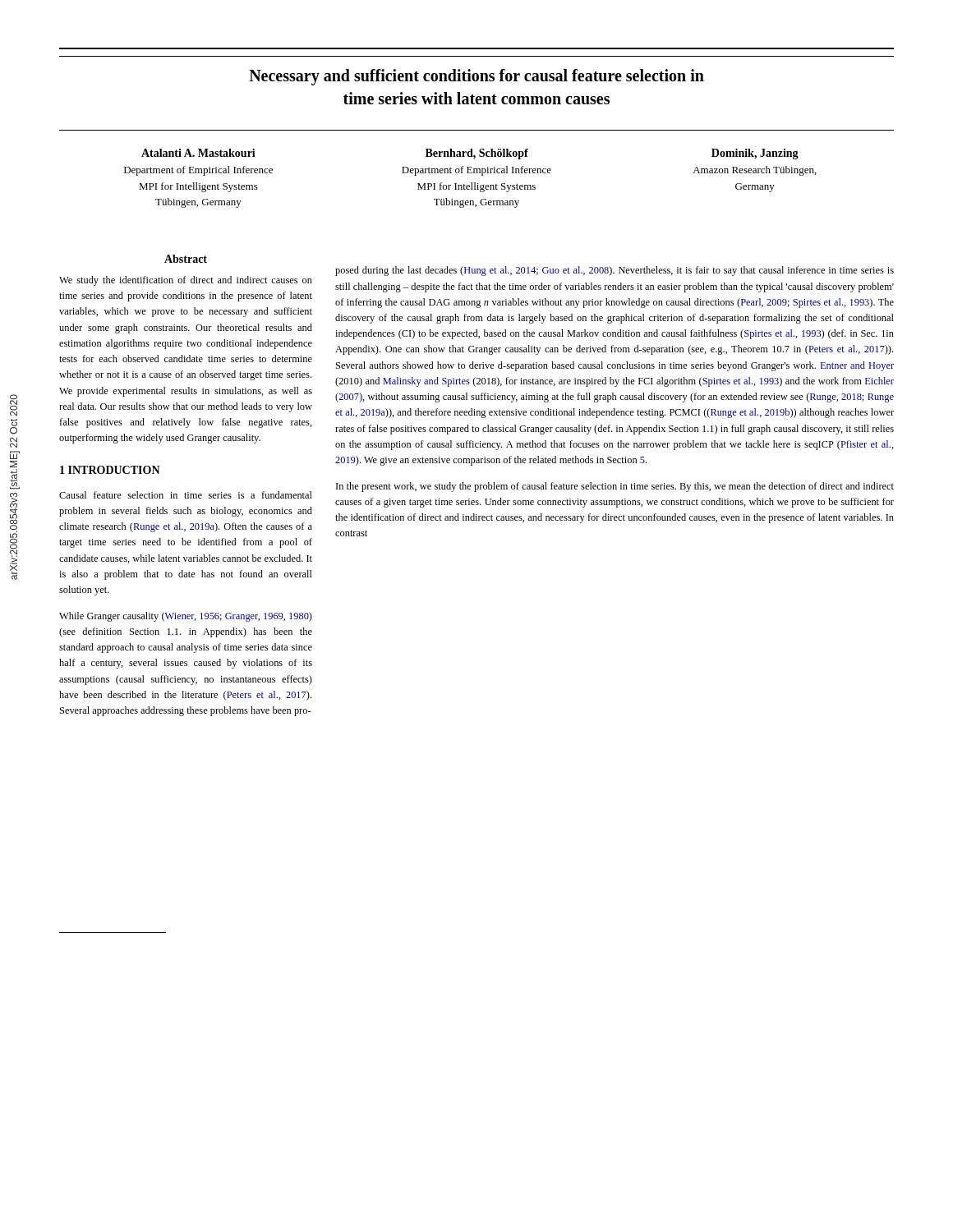Navigate to the text block starting "We study the identification of direct and"
953x1232 pixels.
coord(186,359)
